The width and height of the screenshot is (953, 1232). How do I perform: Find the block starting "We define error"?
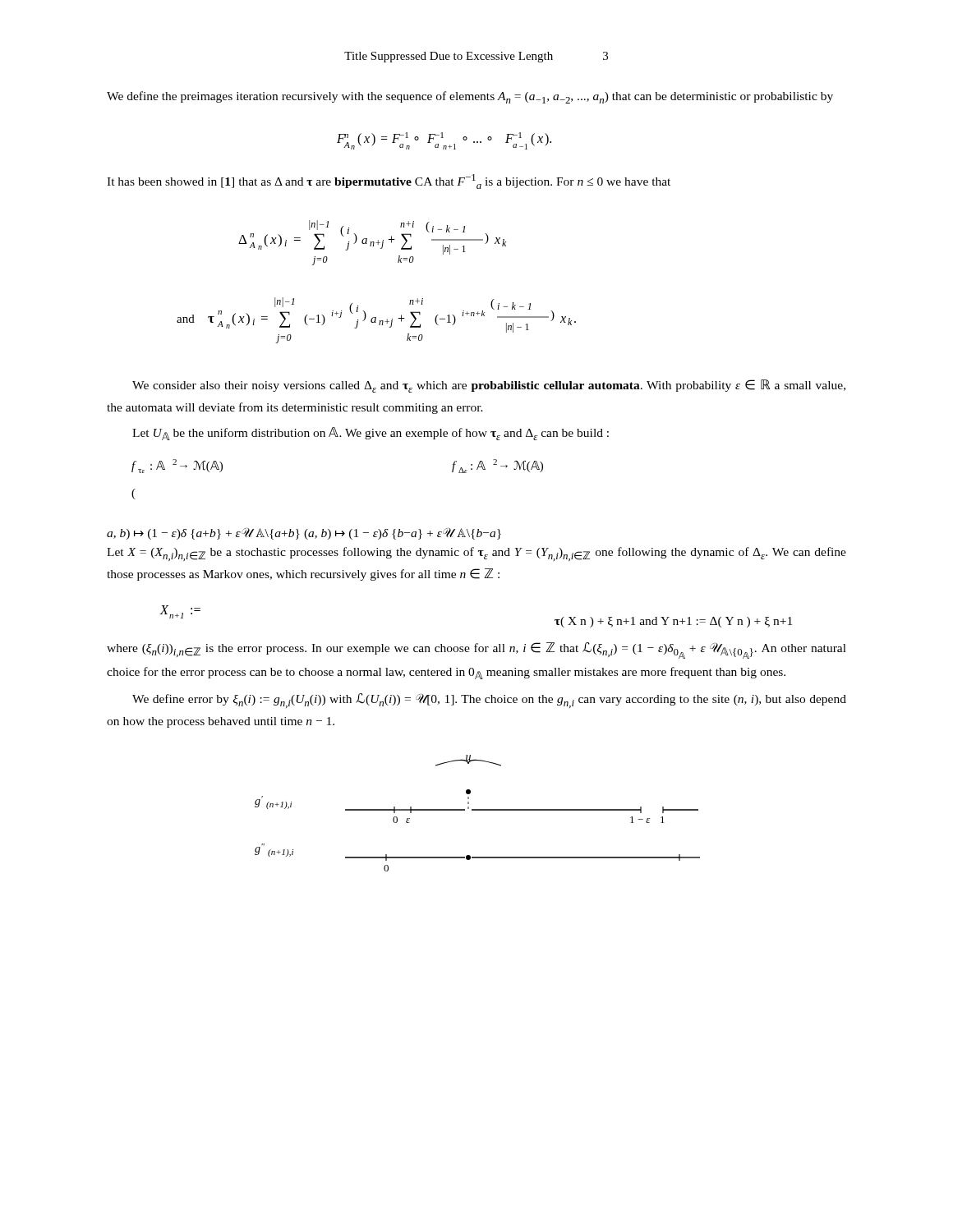point(476,710)
